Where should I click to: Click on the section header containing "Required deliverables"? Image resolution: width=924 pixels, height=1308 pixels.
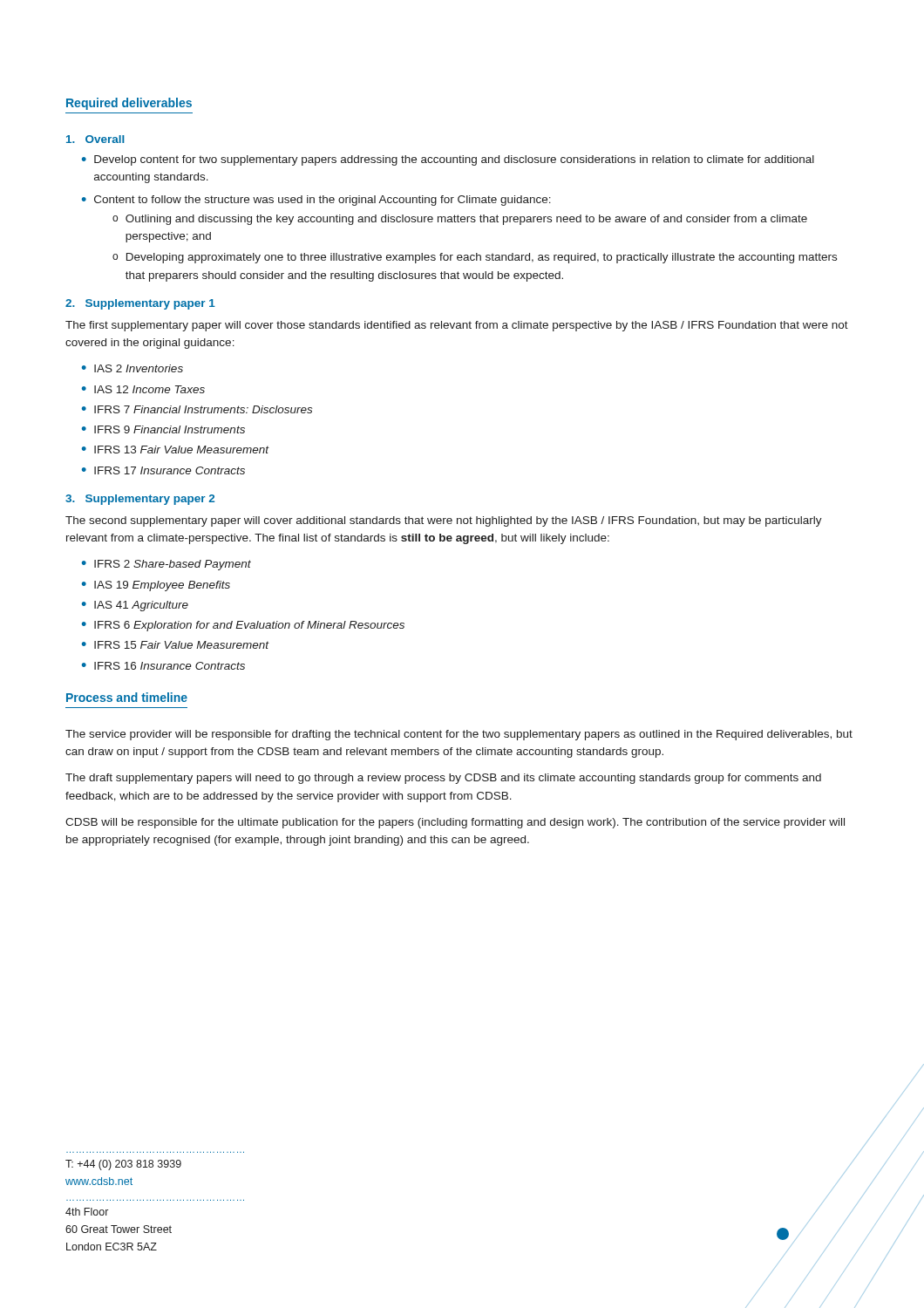pyautogui.click(x=129, y=105)
